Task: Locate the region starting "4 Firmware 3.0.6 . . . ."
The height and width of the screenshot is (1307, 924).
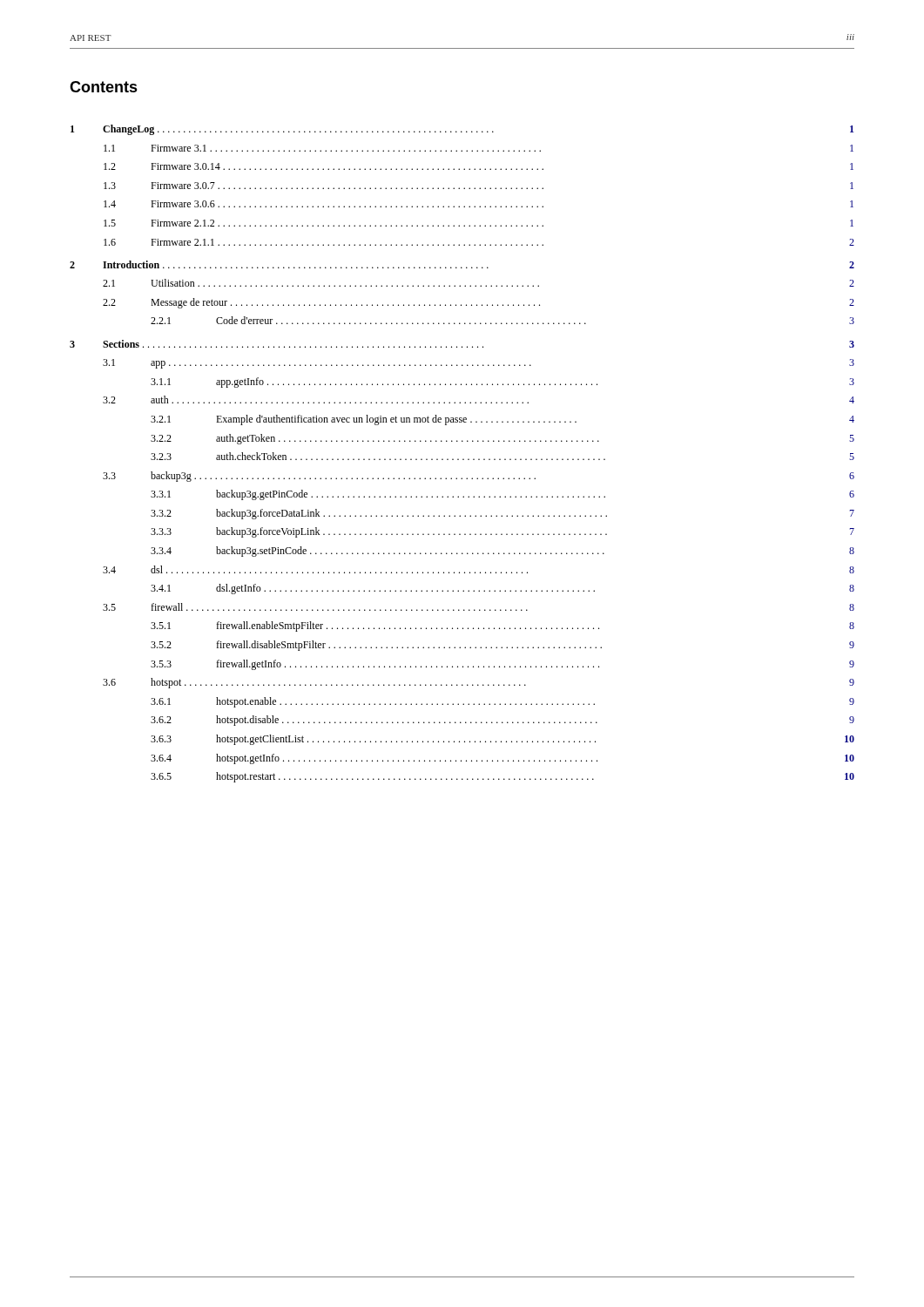Action: coord(462,204)
